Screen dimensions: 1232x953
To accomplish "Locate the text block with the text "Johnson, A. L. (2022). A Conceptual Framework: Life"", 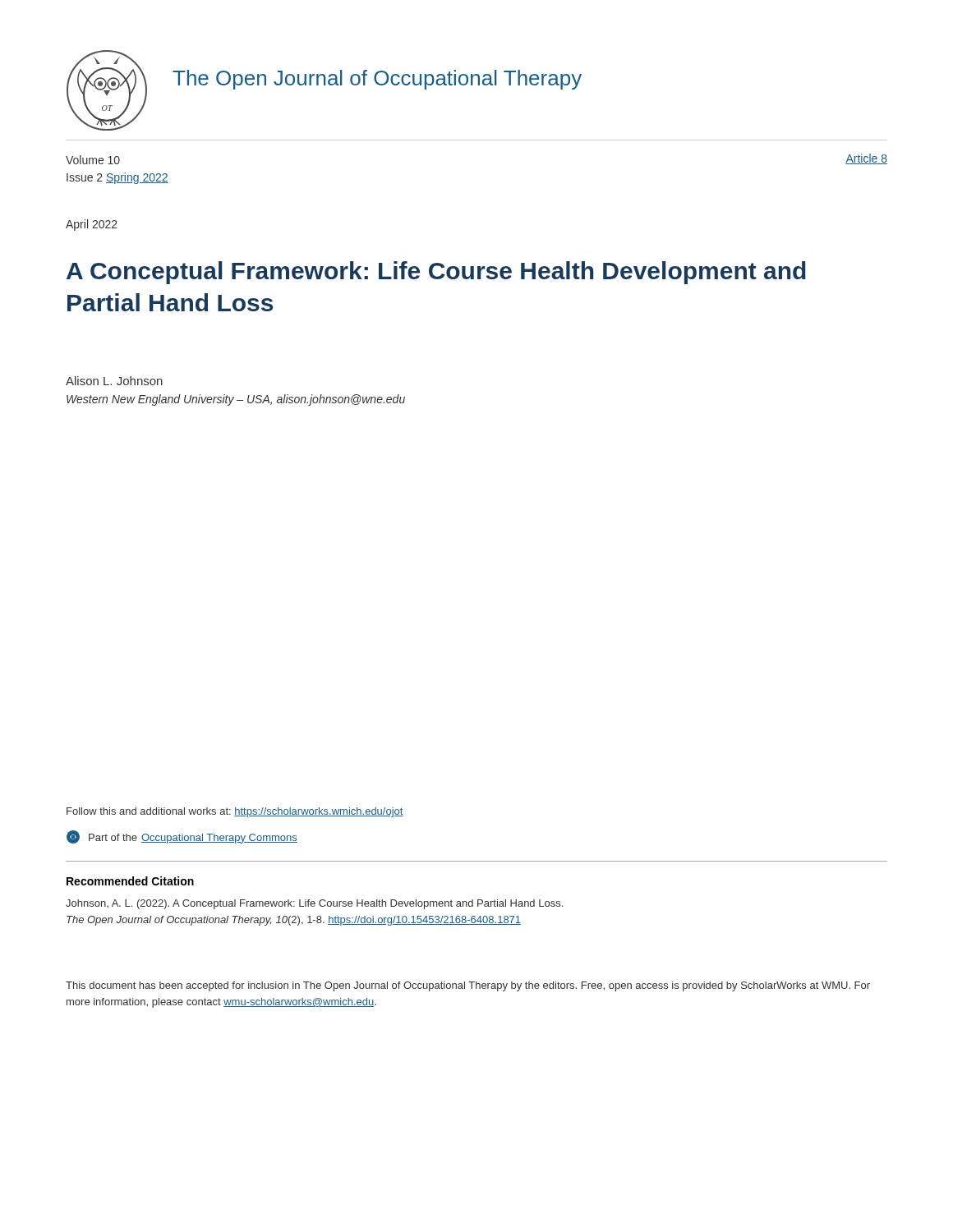I will click(x=315, y=911).
